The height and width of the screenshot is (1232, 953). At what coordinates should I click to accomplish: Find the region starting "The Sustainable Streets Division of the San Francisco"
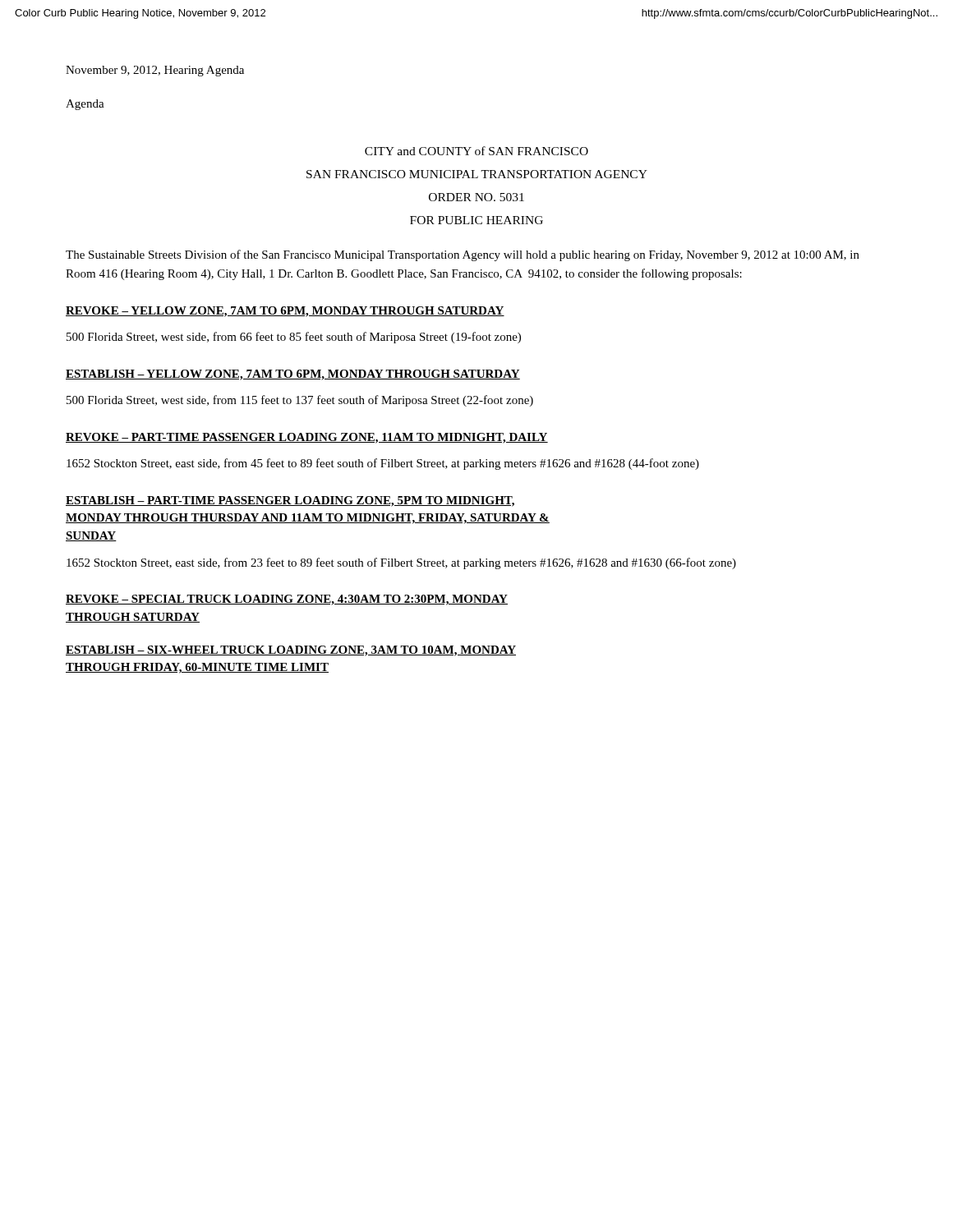click(463, 264)
